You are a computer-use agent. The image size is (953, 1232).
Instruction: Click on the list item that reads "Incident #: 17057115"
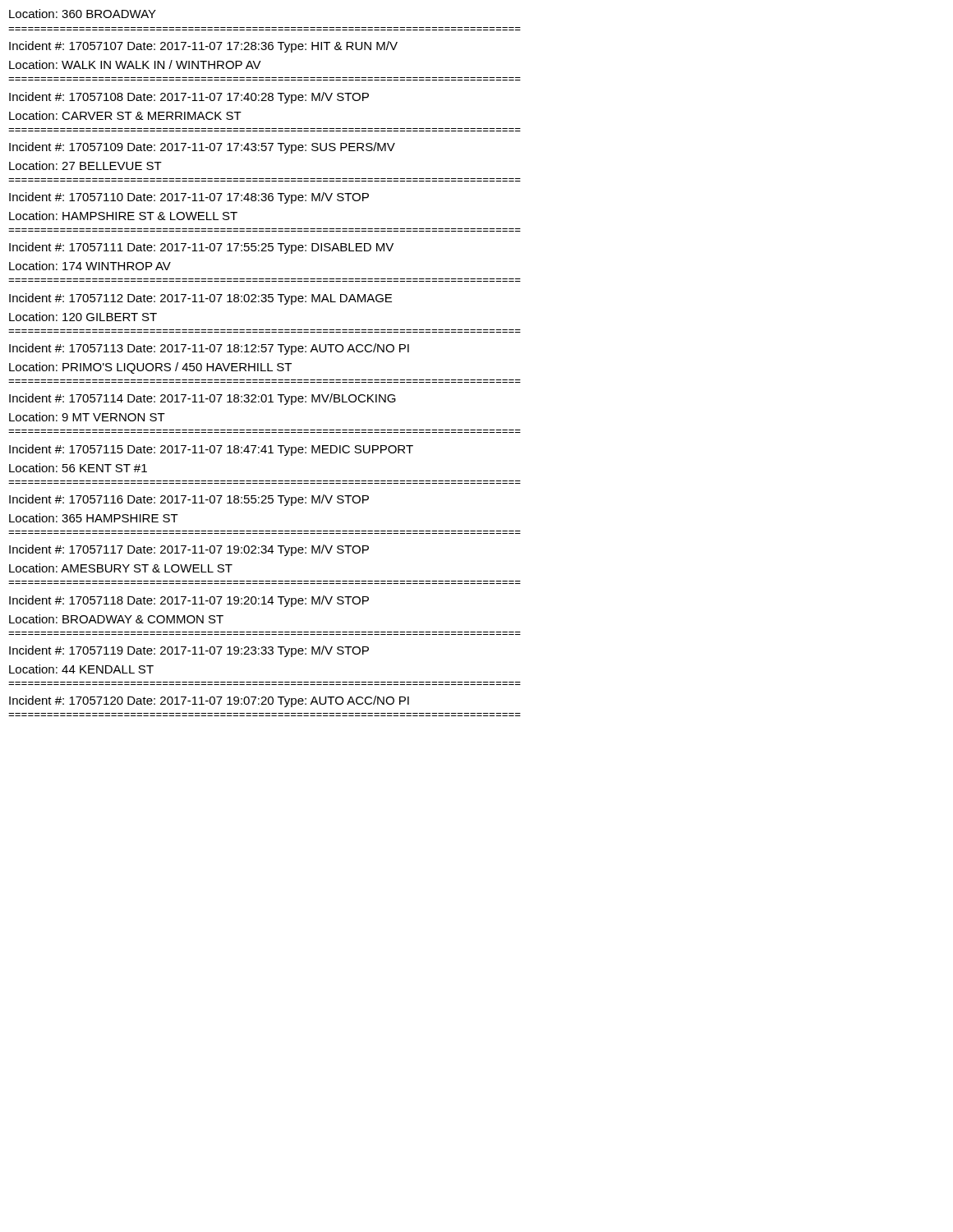click(211, 450)
